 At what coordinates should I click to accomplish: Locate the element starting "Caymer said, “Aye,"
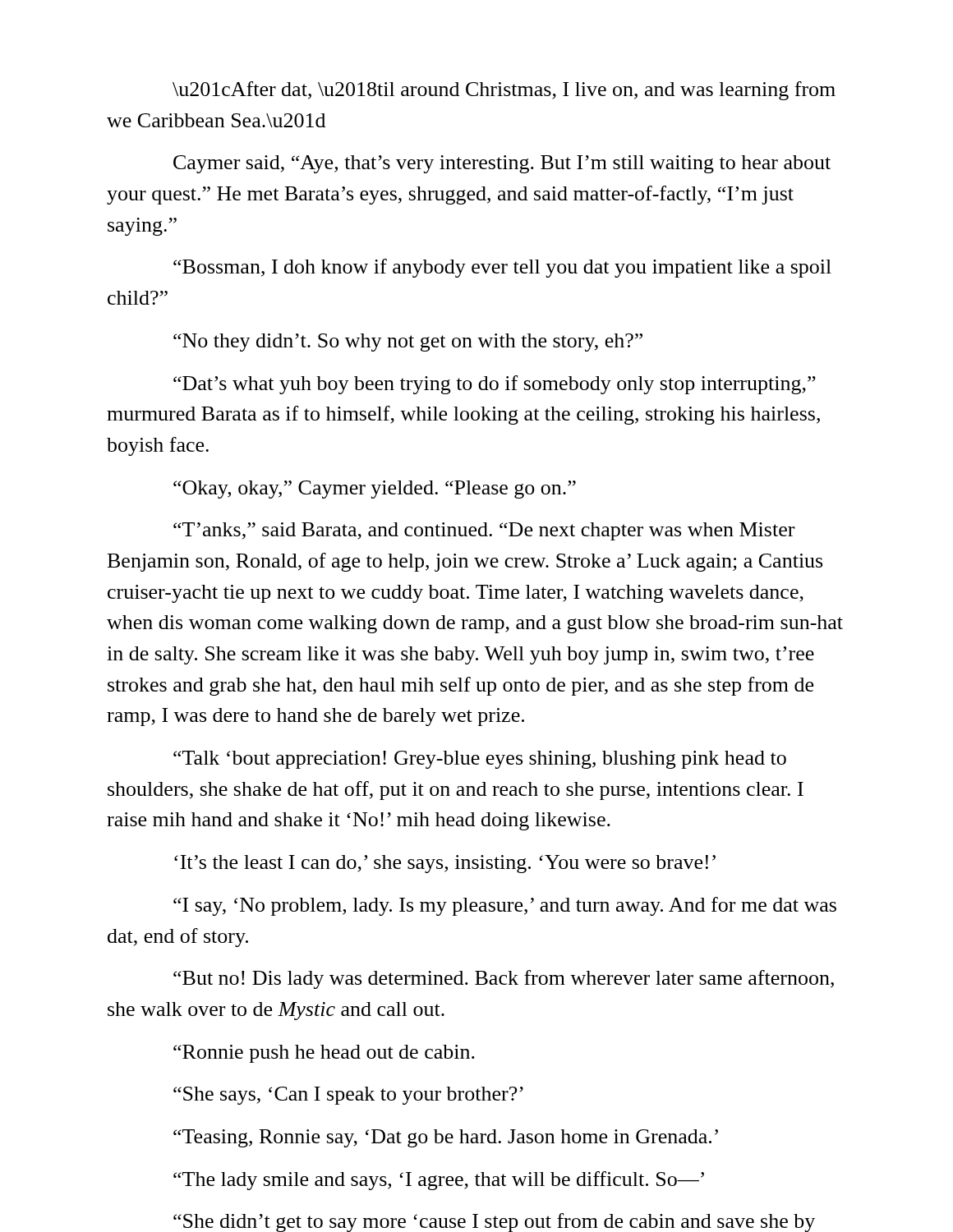pyautogui.click(x=476, y=194)
